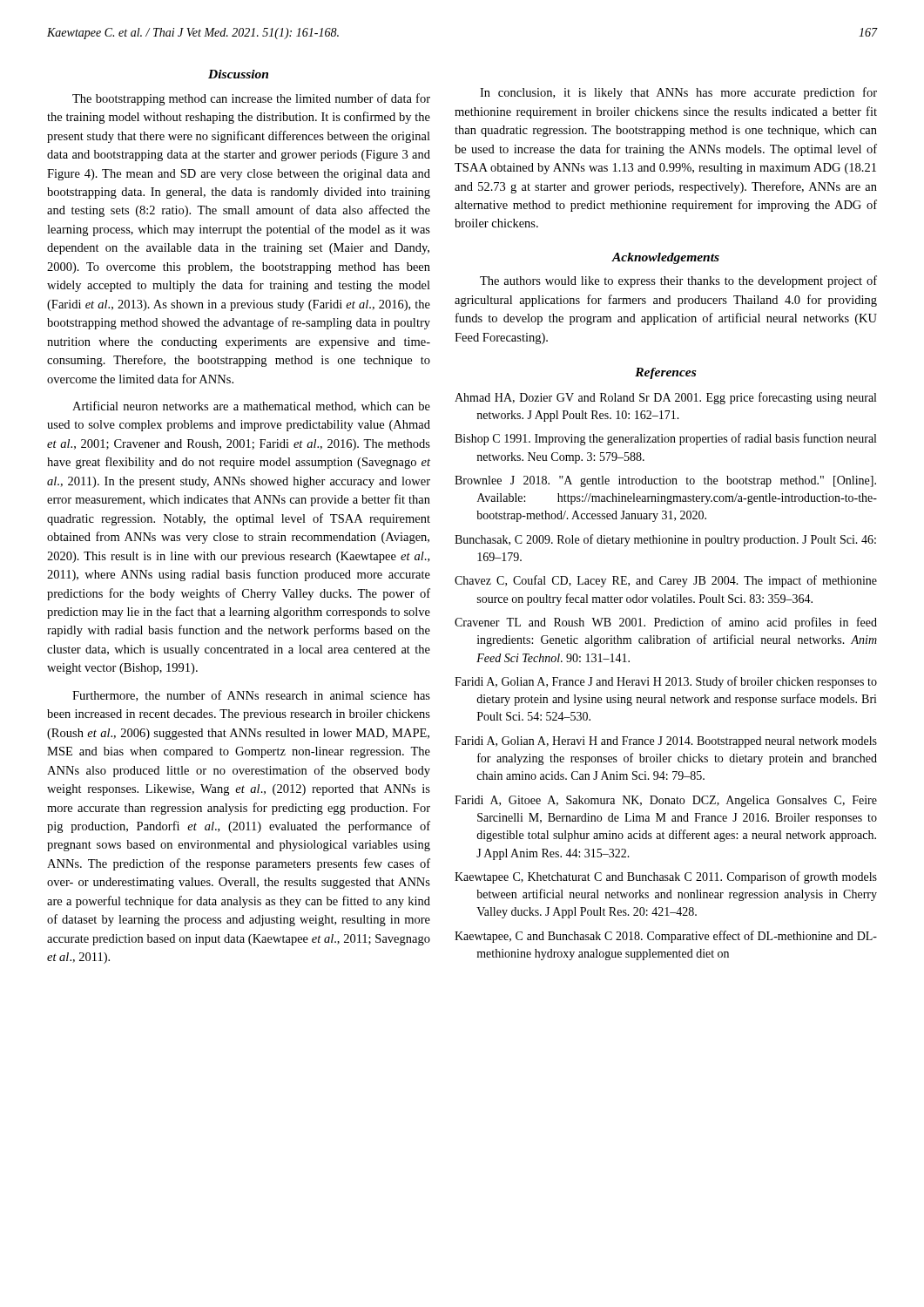This screenshot has height=1307, width=924.
Task: Find the block on this page that starts "Brownlee J 2018."
Action: pyautogui.click(x=666, y=498)
